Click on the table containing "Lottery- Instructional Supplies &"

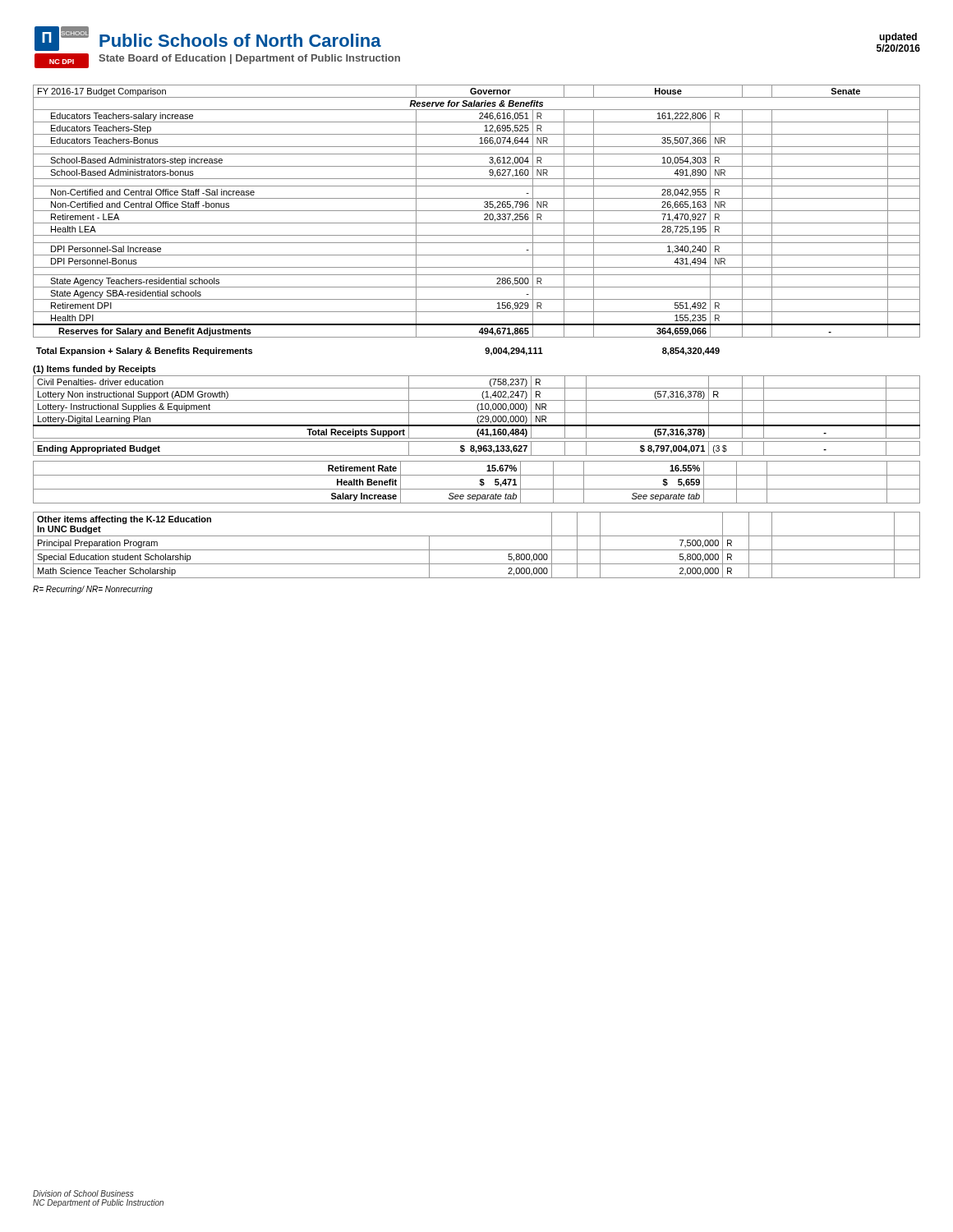pos(476,407)
